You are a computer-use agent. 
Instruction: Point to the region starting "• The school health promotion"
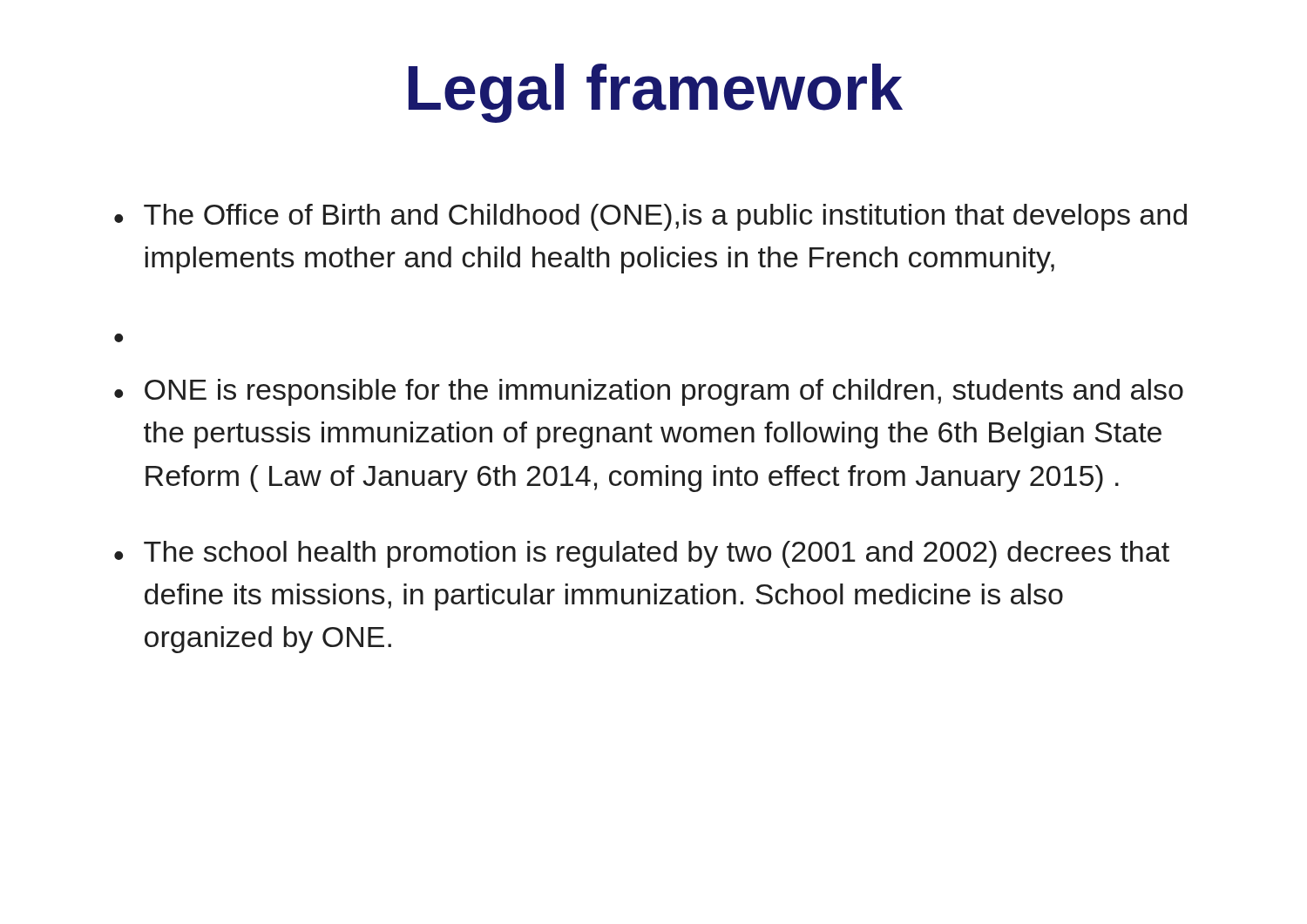[x=654, y=595]
